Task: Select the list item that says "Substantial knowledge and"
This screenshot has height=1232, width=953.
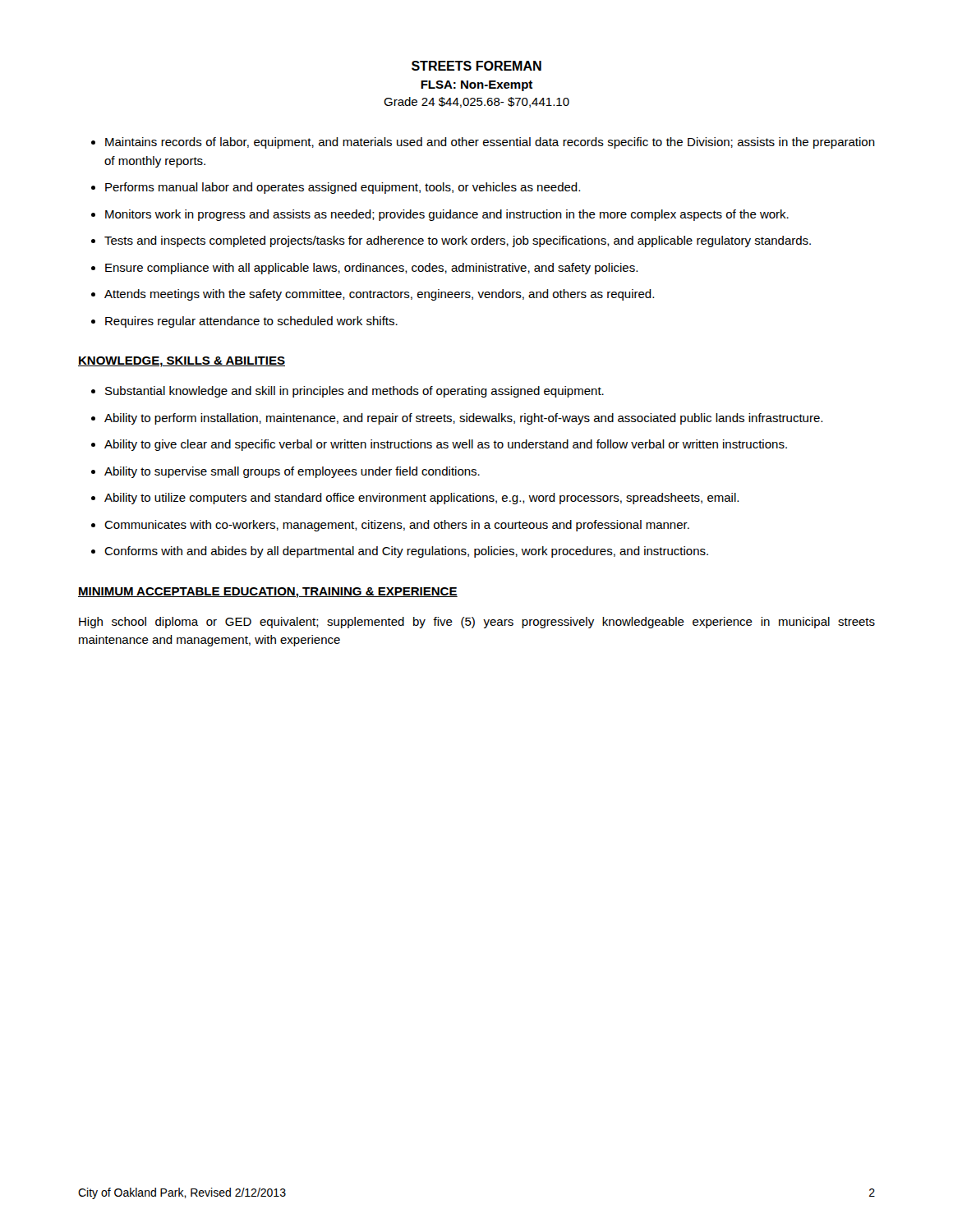Action: (490, 392)
